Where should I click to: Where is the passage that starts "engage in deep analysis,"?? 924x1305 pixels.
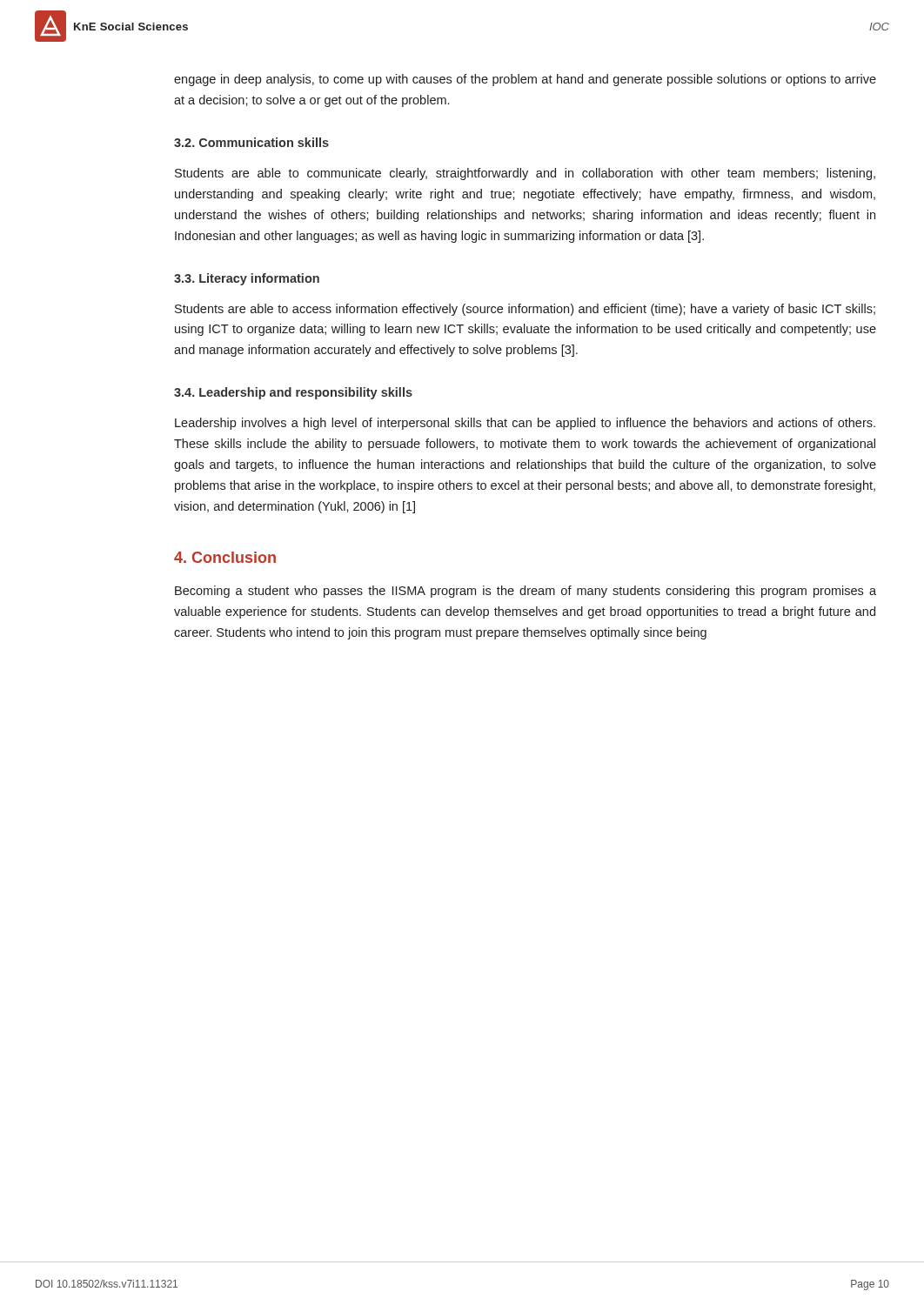525,90
